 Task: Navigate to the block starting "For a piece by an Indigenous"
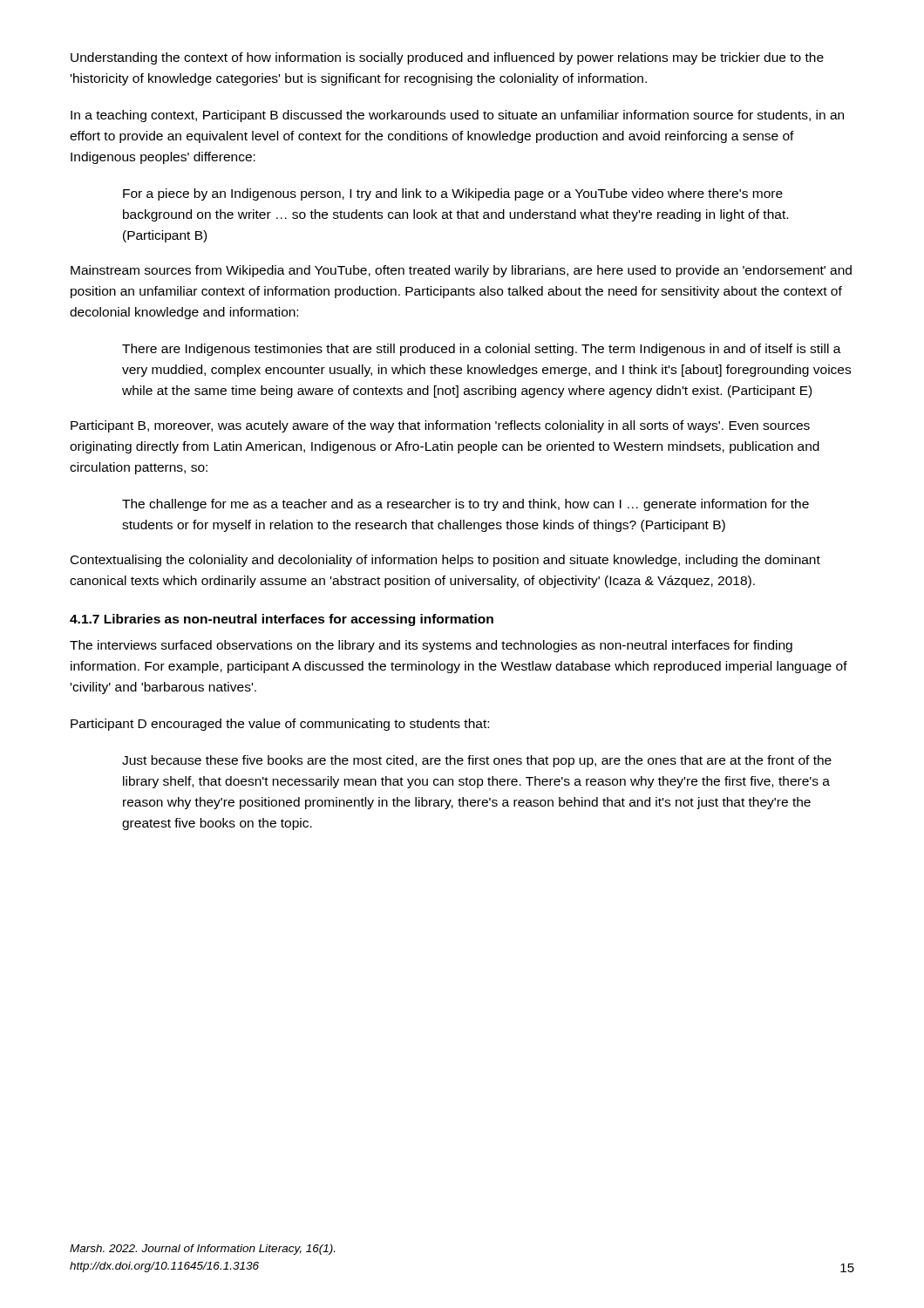456,214
